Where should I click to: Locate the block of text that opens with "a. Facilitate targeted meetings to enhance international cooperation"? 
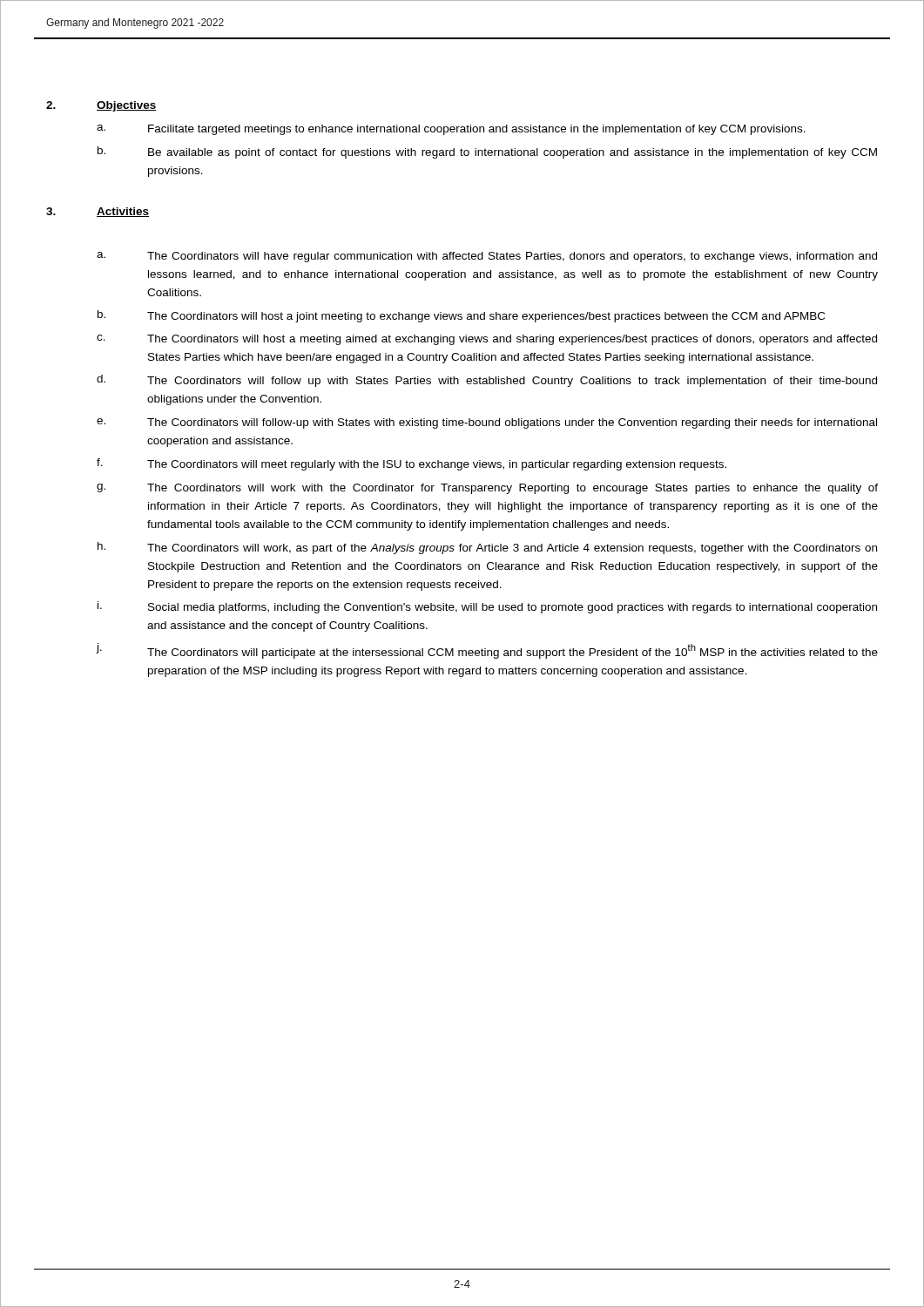point(487,129)
